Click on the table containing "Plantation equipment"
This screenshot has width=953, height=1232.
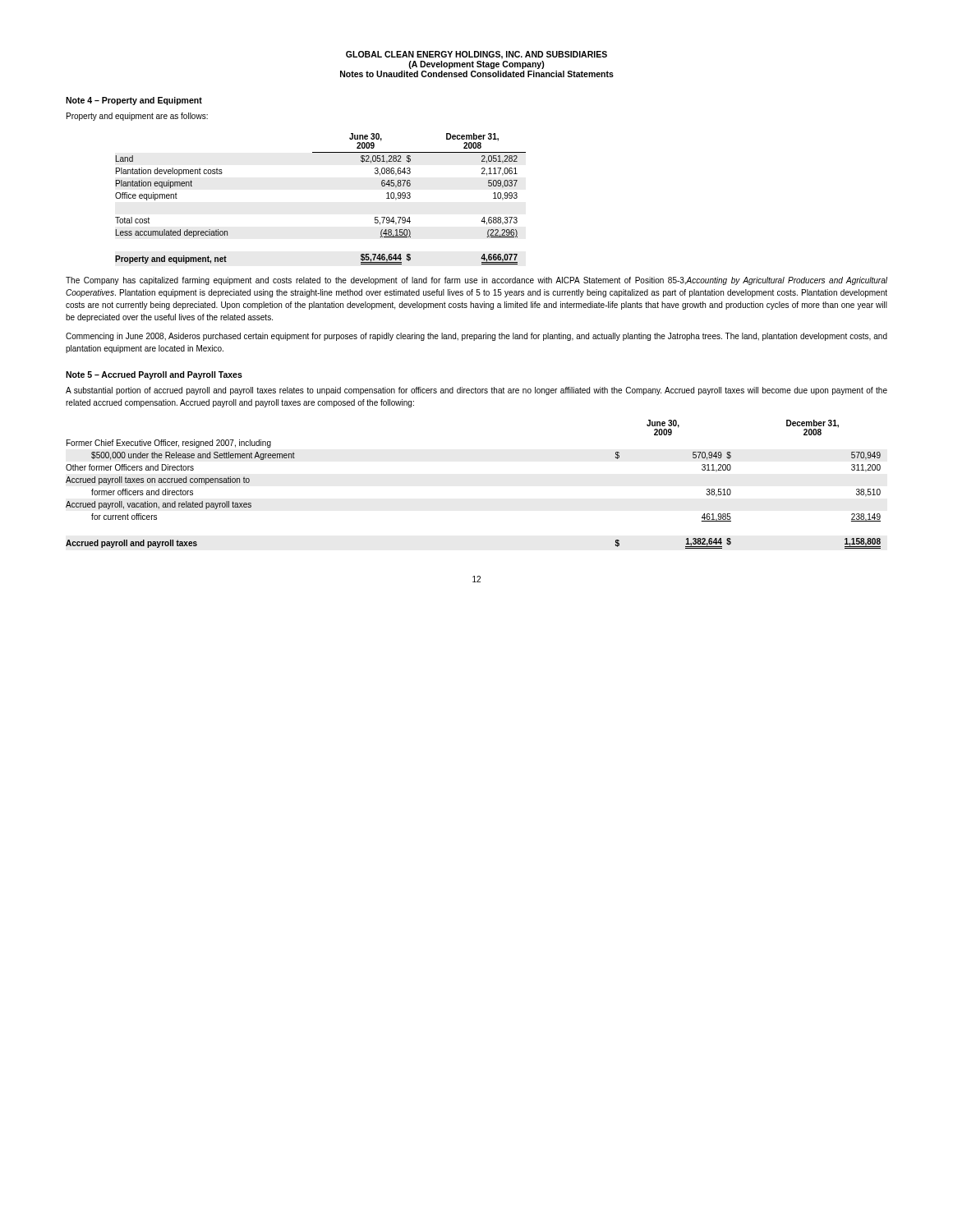click(501, 198)
